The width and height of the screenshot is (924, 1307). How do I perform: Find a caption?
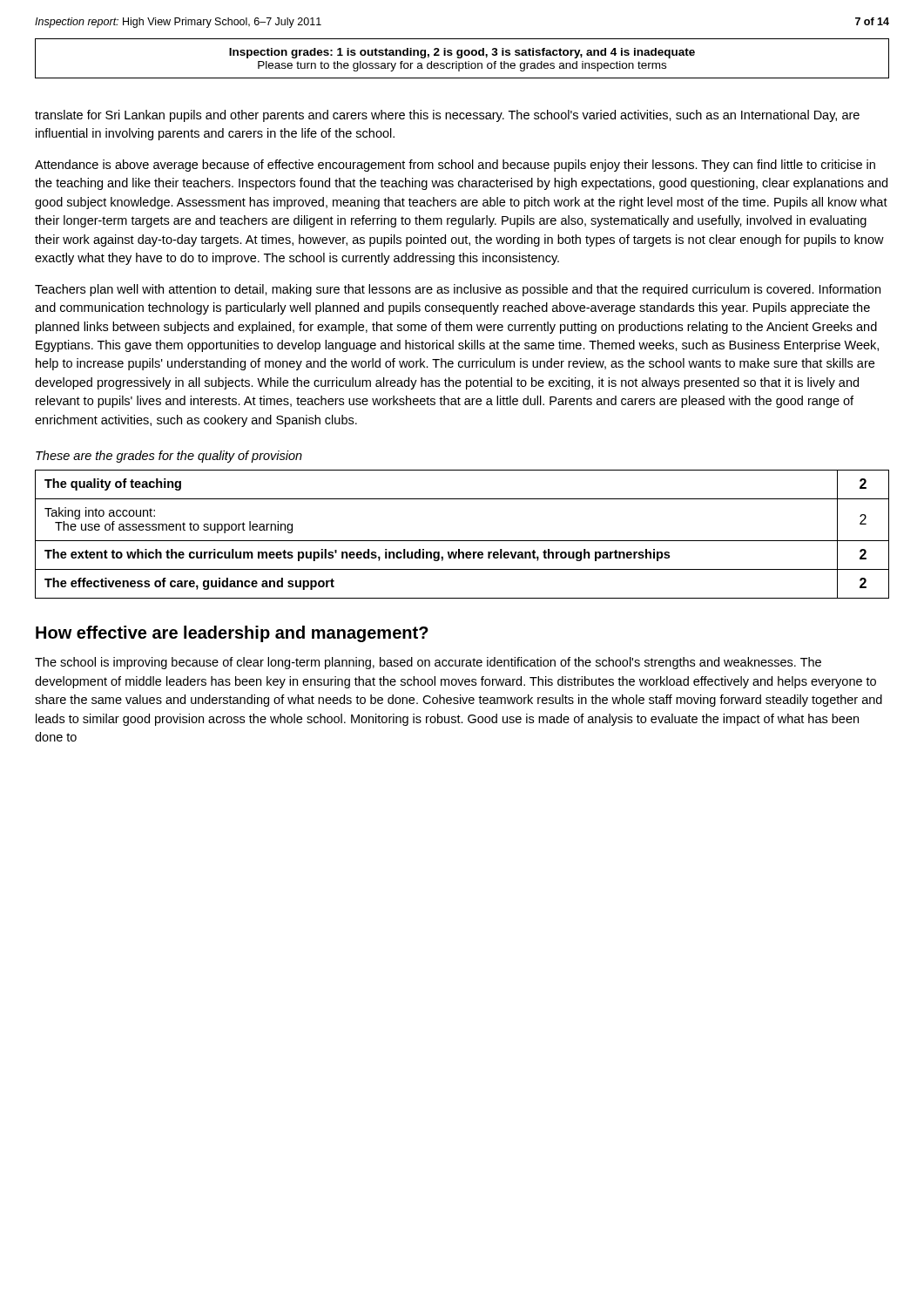pyautogui.click(x=169, y=456)
